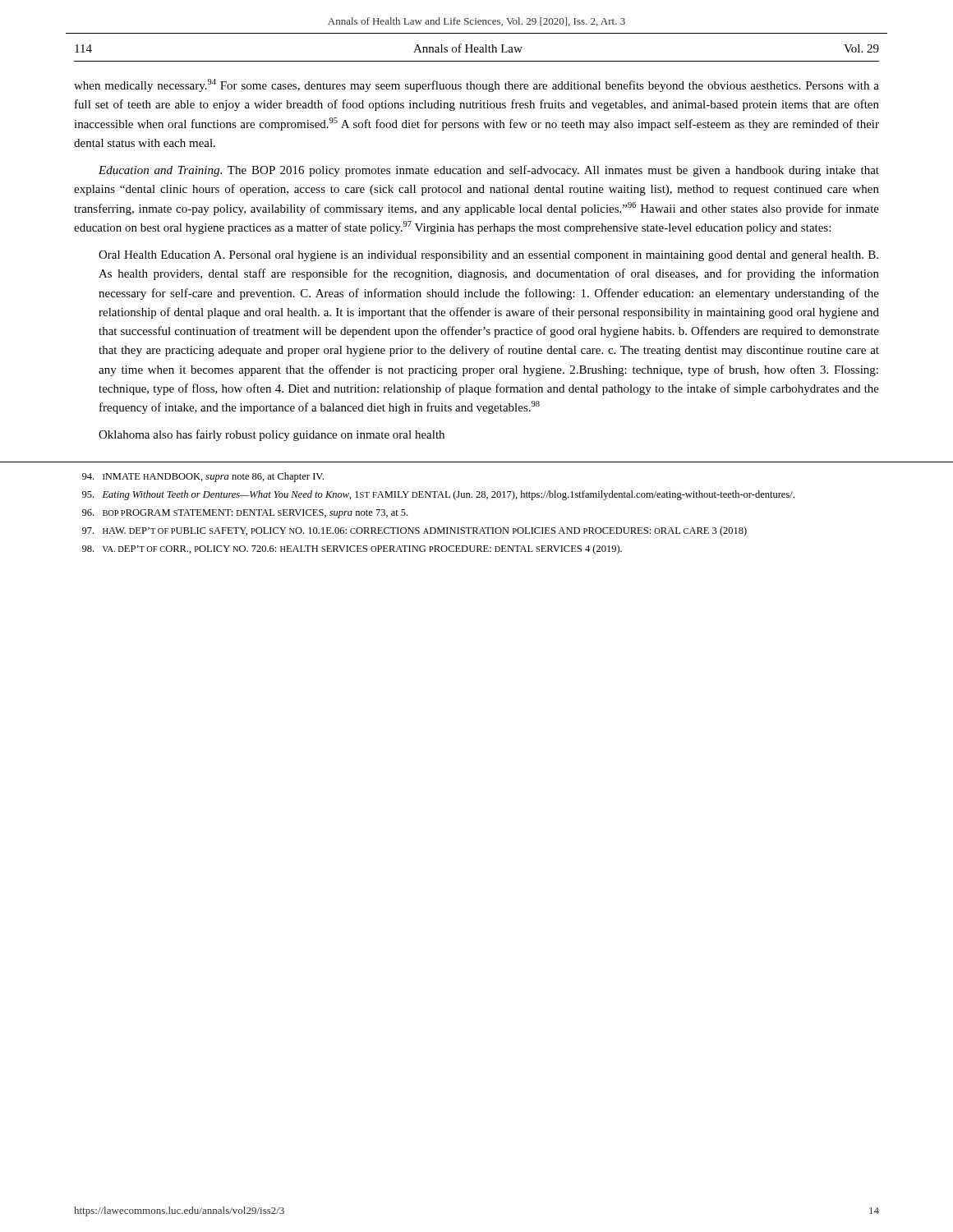The width and height of the screenshot is (953, 1232).
Task: Select the text block with the text "Oklahoma also has fairly"
Action: [272, 435]
